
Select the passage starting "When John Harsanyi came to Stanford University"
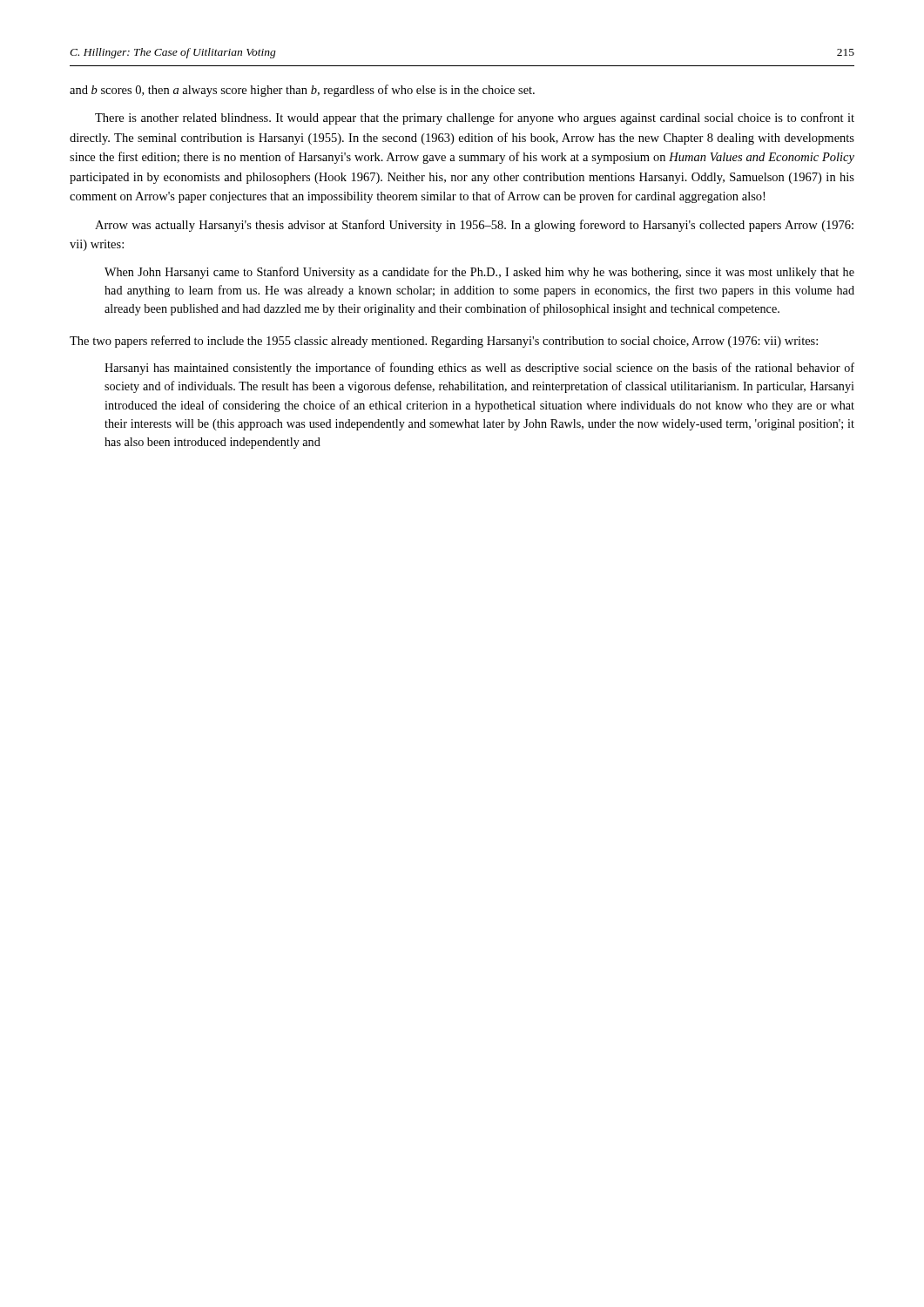479,290
